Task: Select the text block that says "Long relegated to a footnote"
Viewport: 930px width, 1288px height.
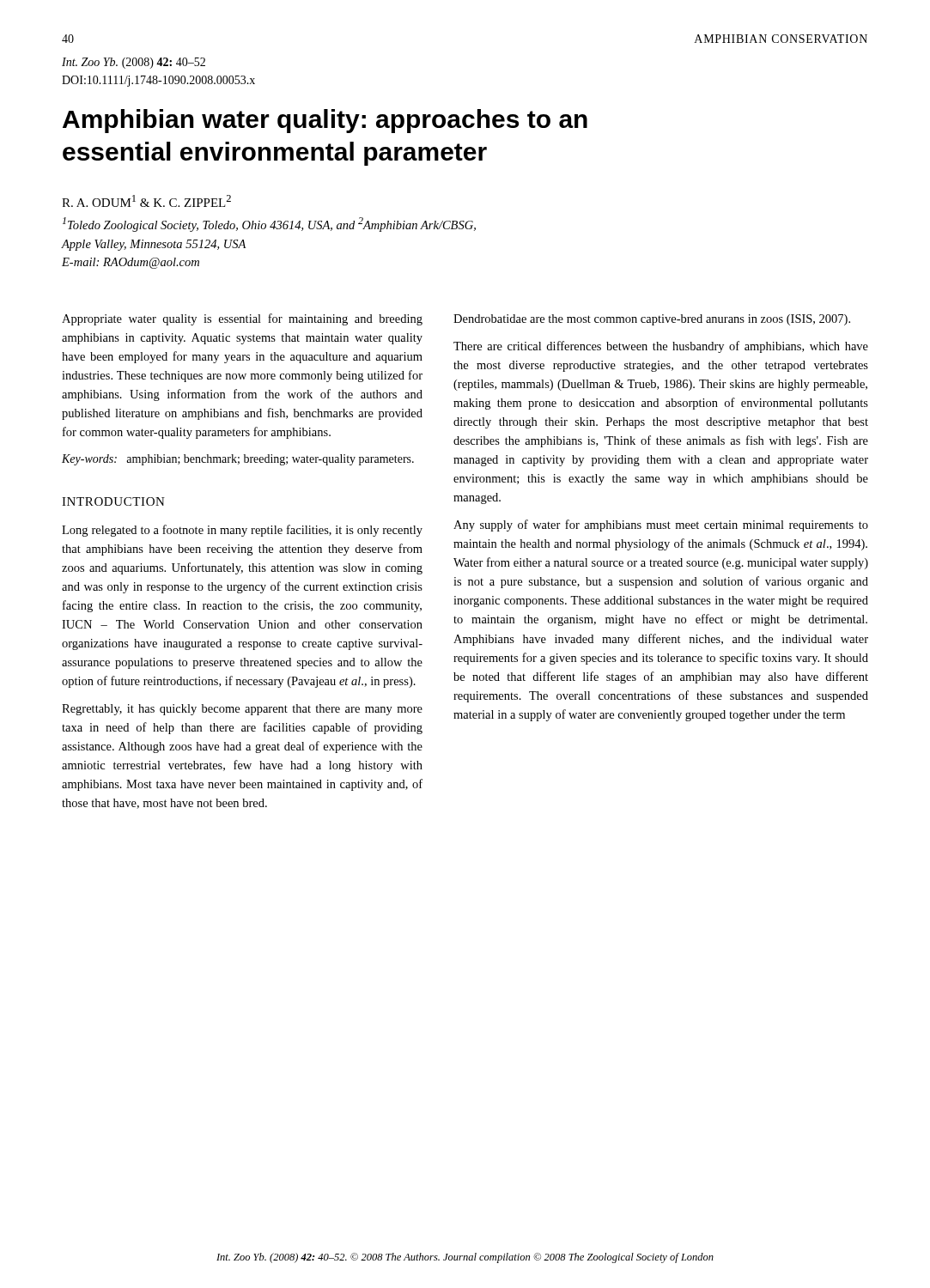Action: 242,605
